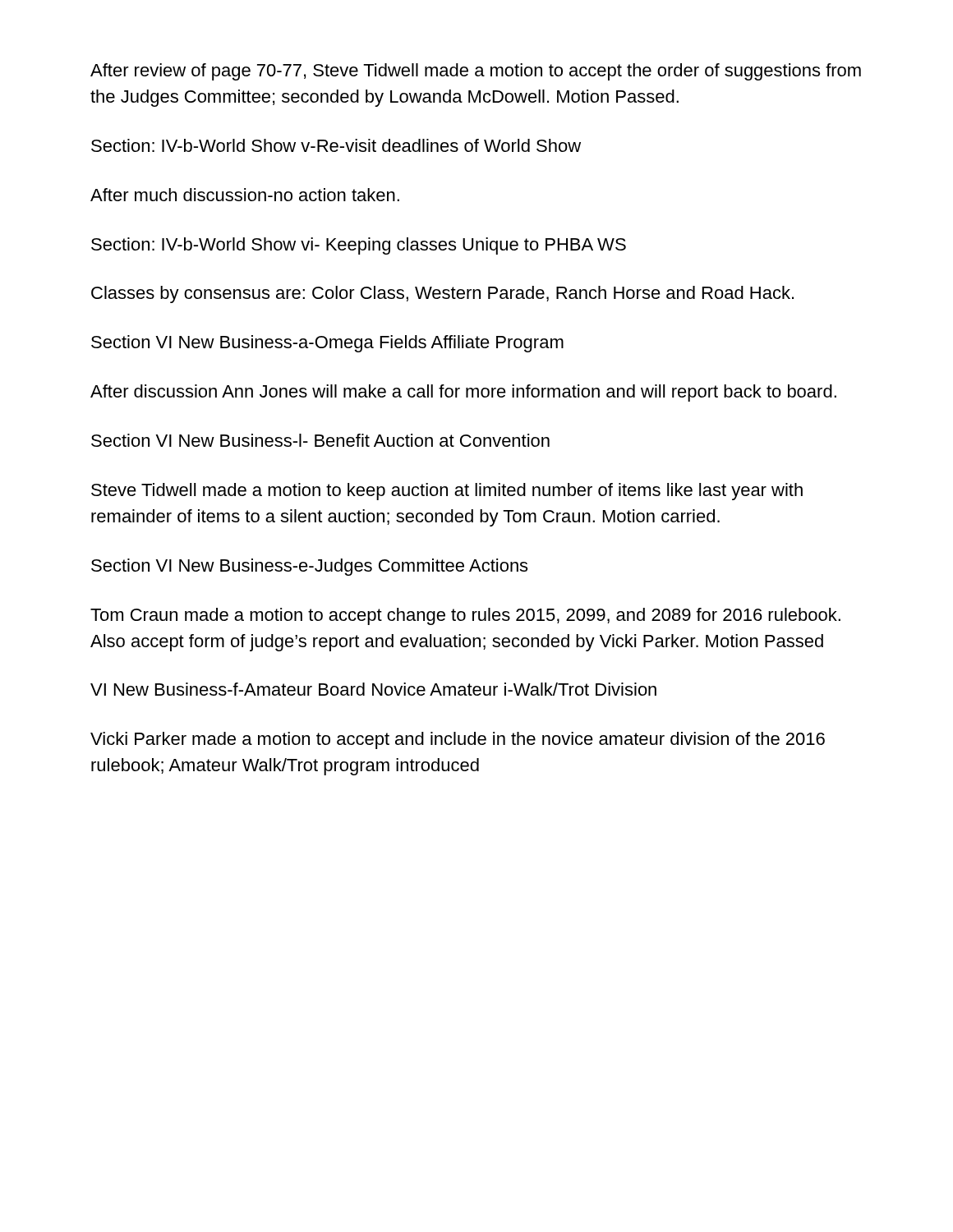Viewport: 953px width, 1232px height.
Task: Select the passage starting "Classes by consensus are: Color Class,"
Action: click(443, 293)
